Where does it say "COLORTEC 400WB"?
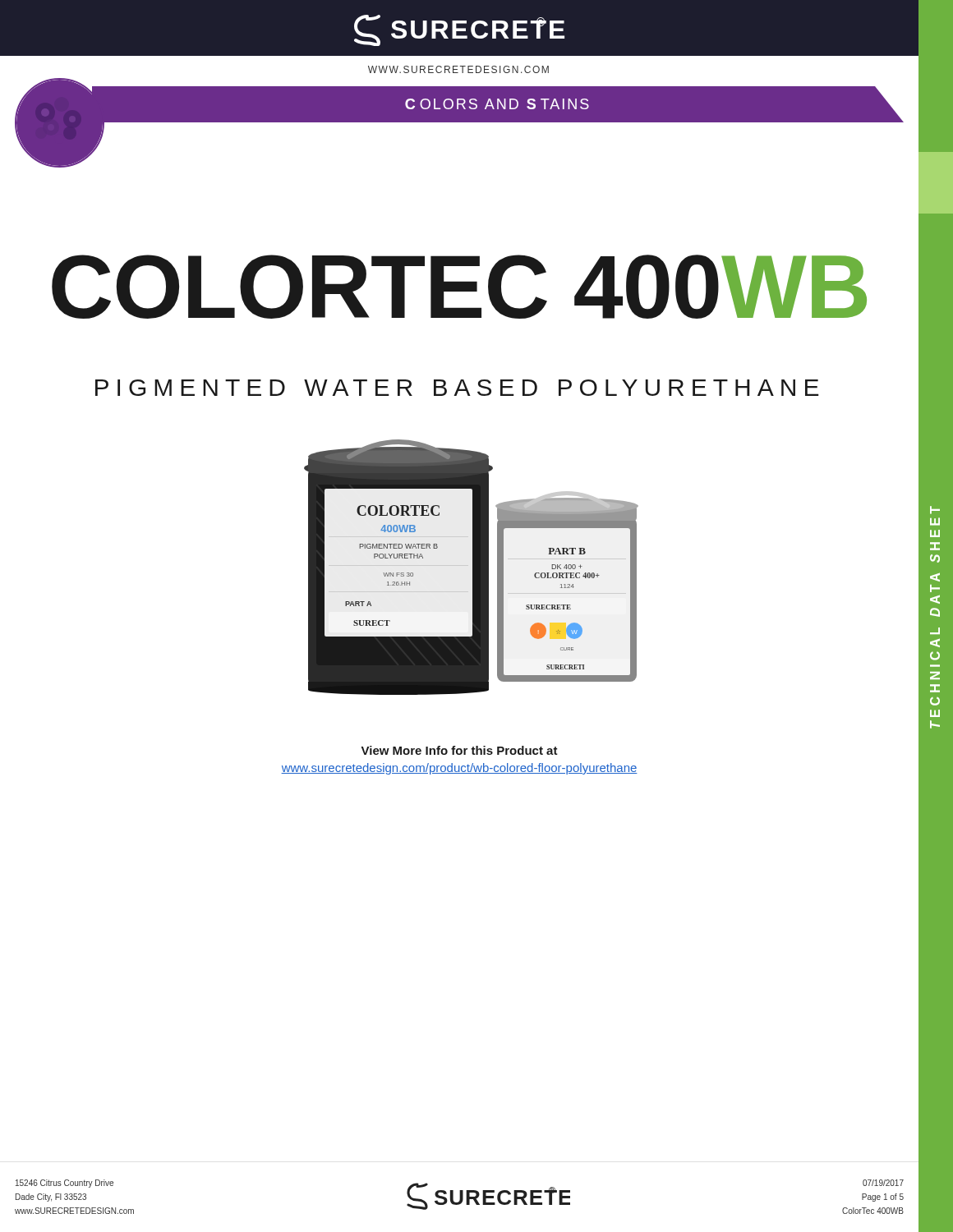The height and width of the screenshot is (1232, 953). pos(459,286)
